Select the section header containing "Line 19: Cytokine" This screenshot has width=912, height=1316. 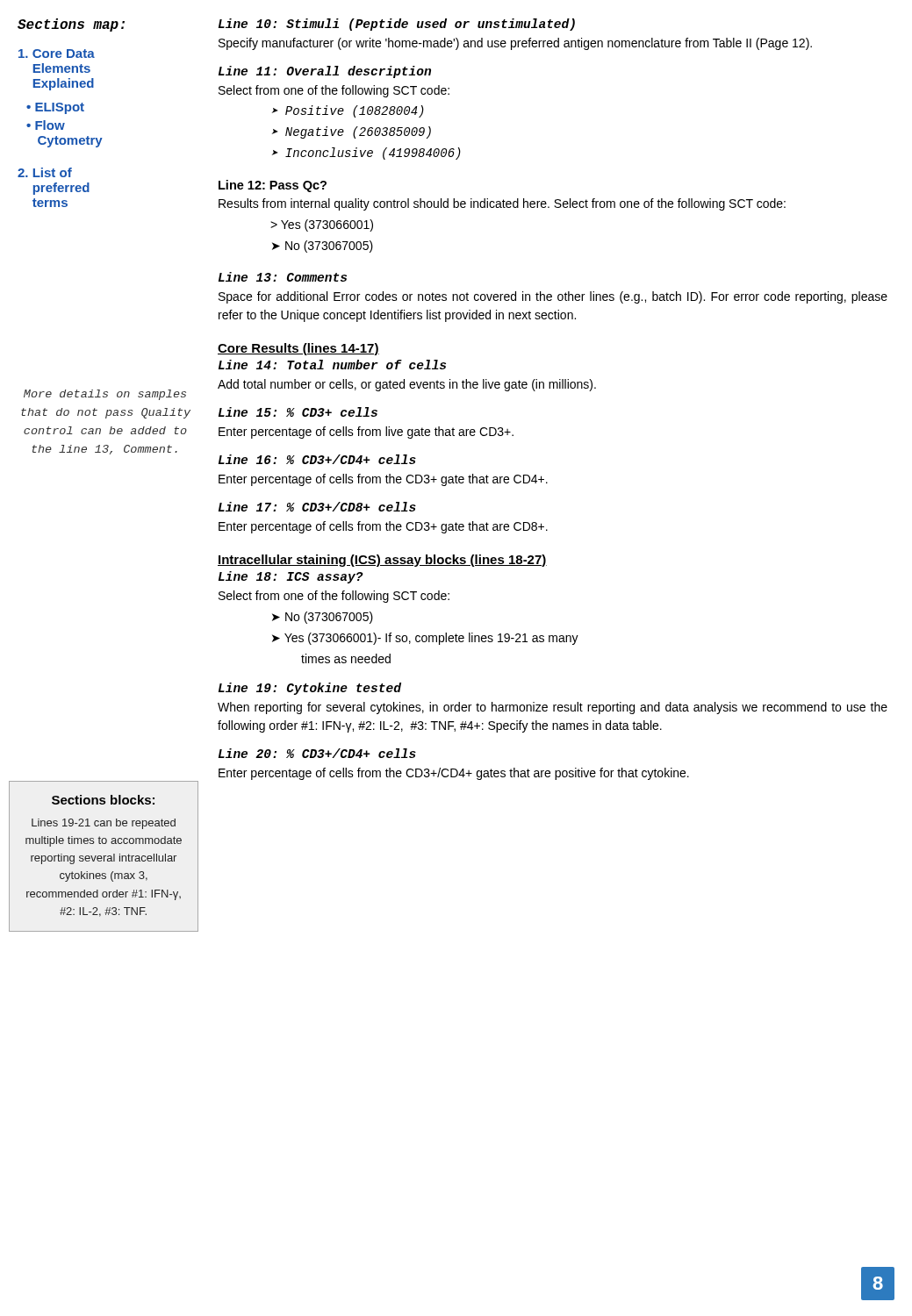(x=309, y=689)
